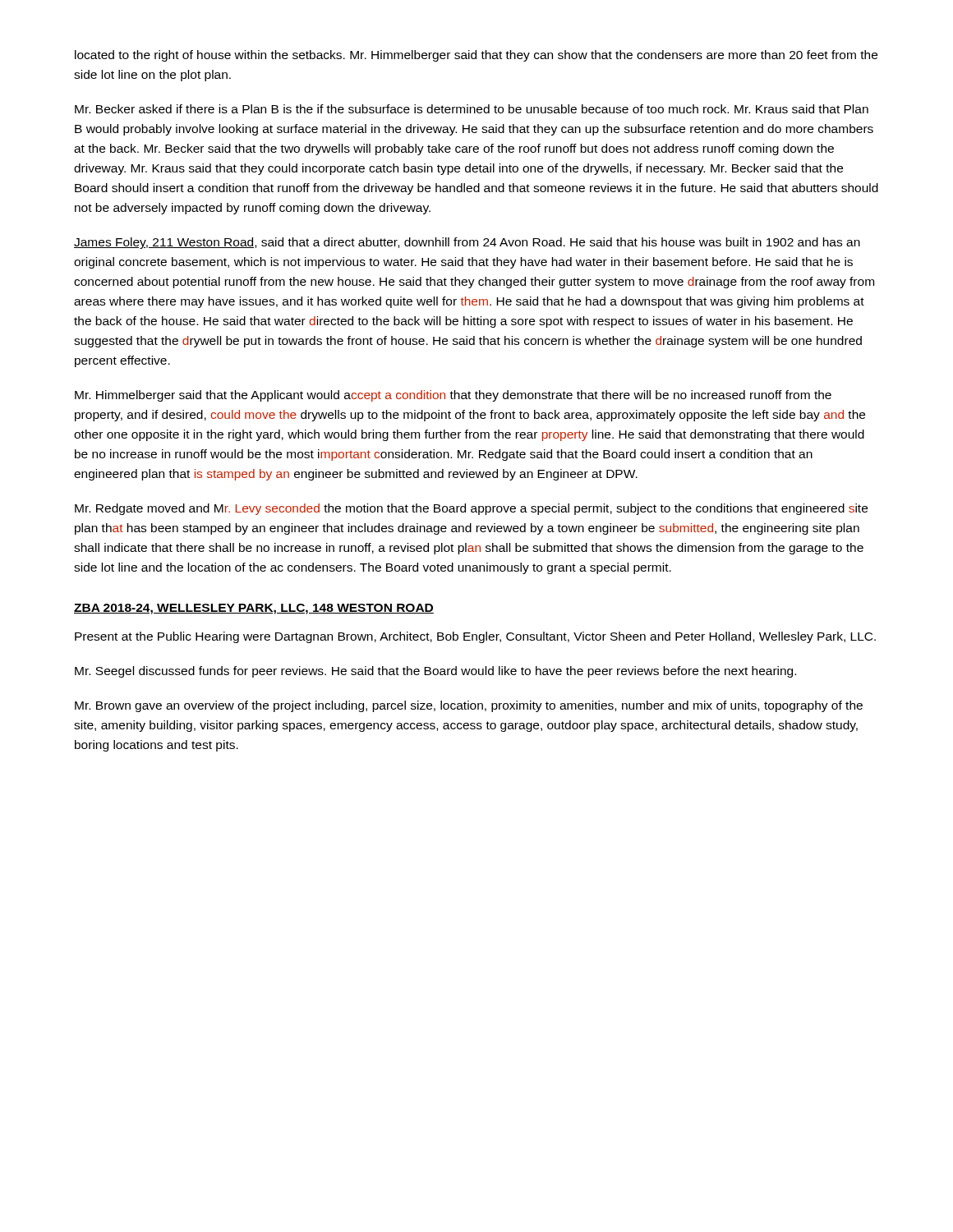Find the passage starting "ZBA 2018-24, WELLESLEY PARK, LLC,"
The width and height of the screenshot is (953, 1232).
coord(254,608)
